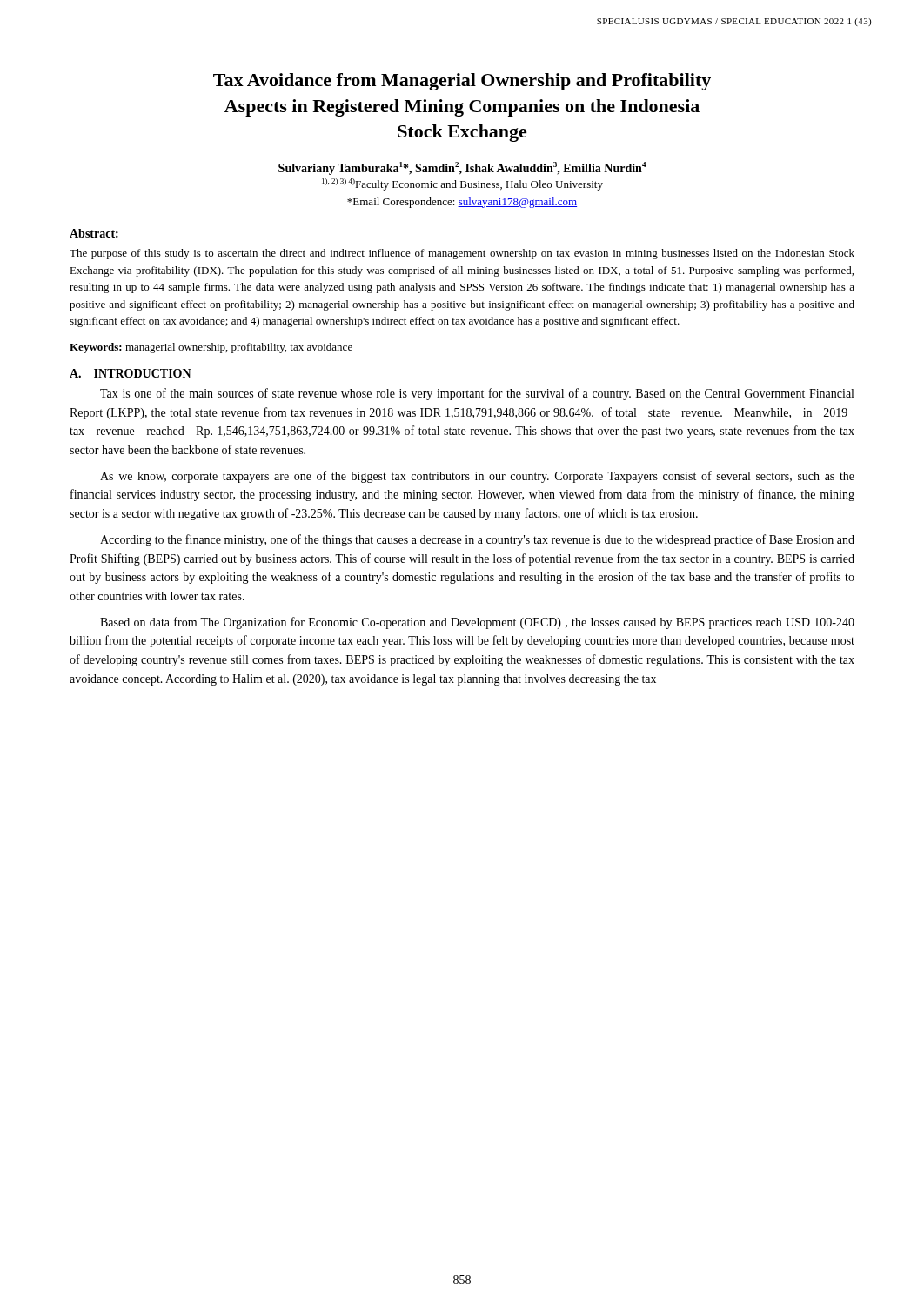Point to the element starting "Sulvariany Tamburaka1*, Samdin2, Ishak Awaluddin3, Emillia Nurdin4"
The height and width of the screenshot is (1305, 924).
pos(462,185)
